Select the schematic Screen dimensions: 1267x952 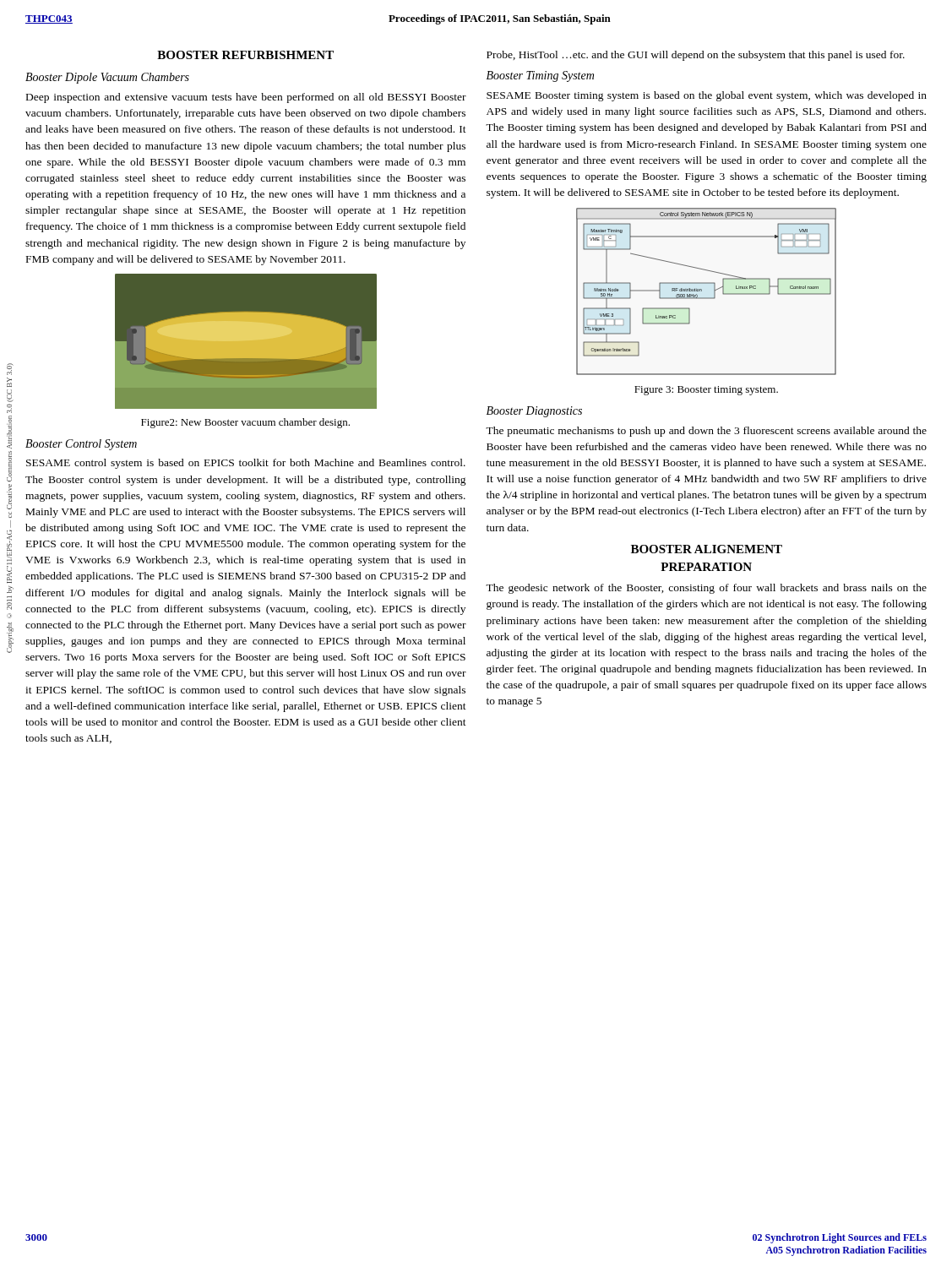tap(706, 294)
